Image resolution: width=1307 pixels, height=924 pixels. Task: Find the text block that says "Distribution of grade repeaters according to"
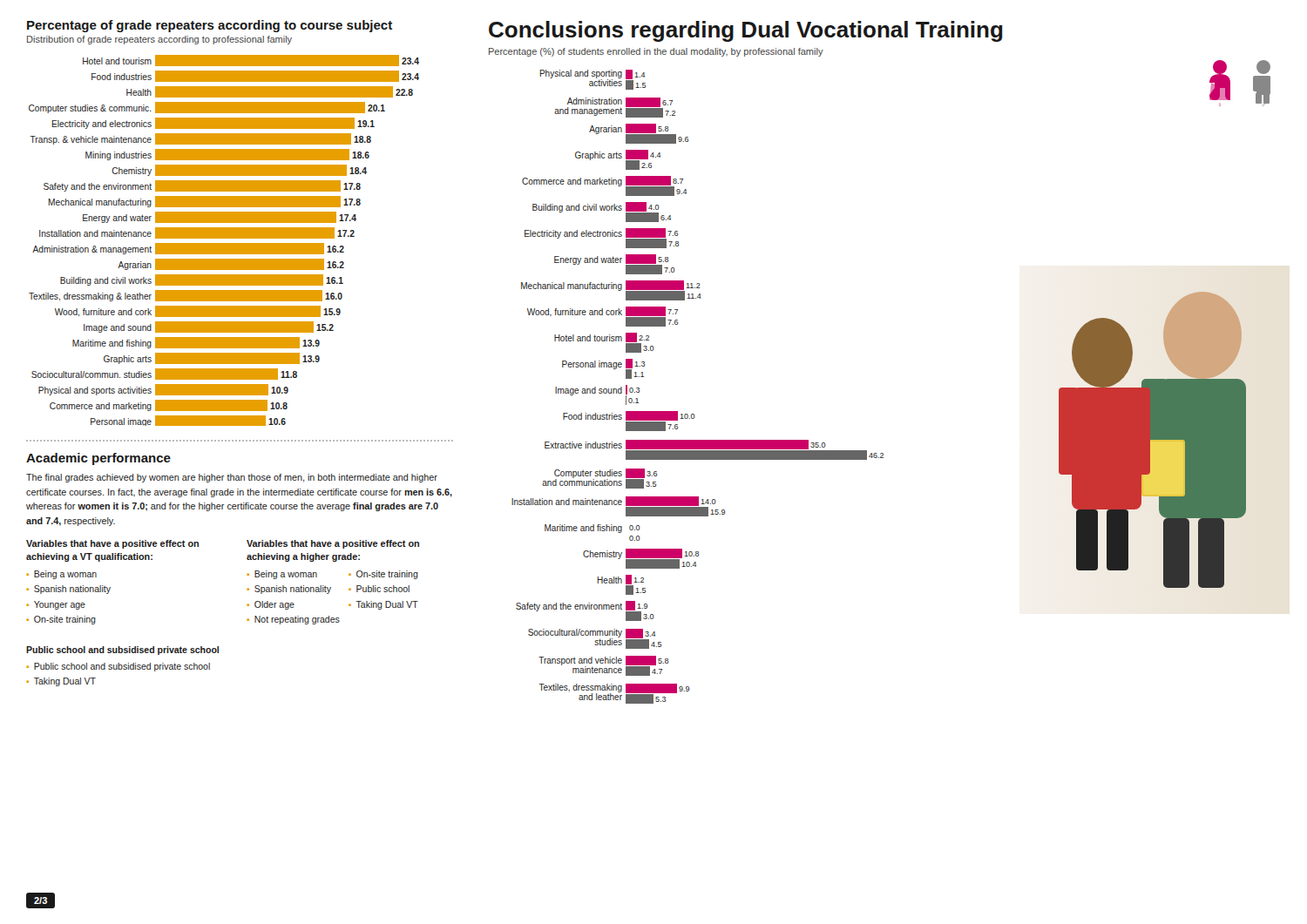click(x=159, y=39)
